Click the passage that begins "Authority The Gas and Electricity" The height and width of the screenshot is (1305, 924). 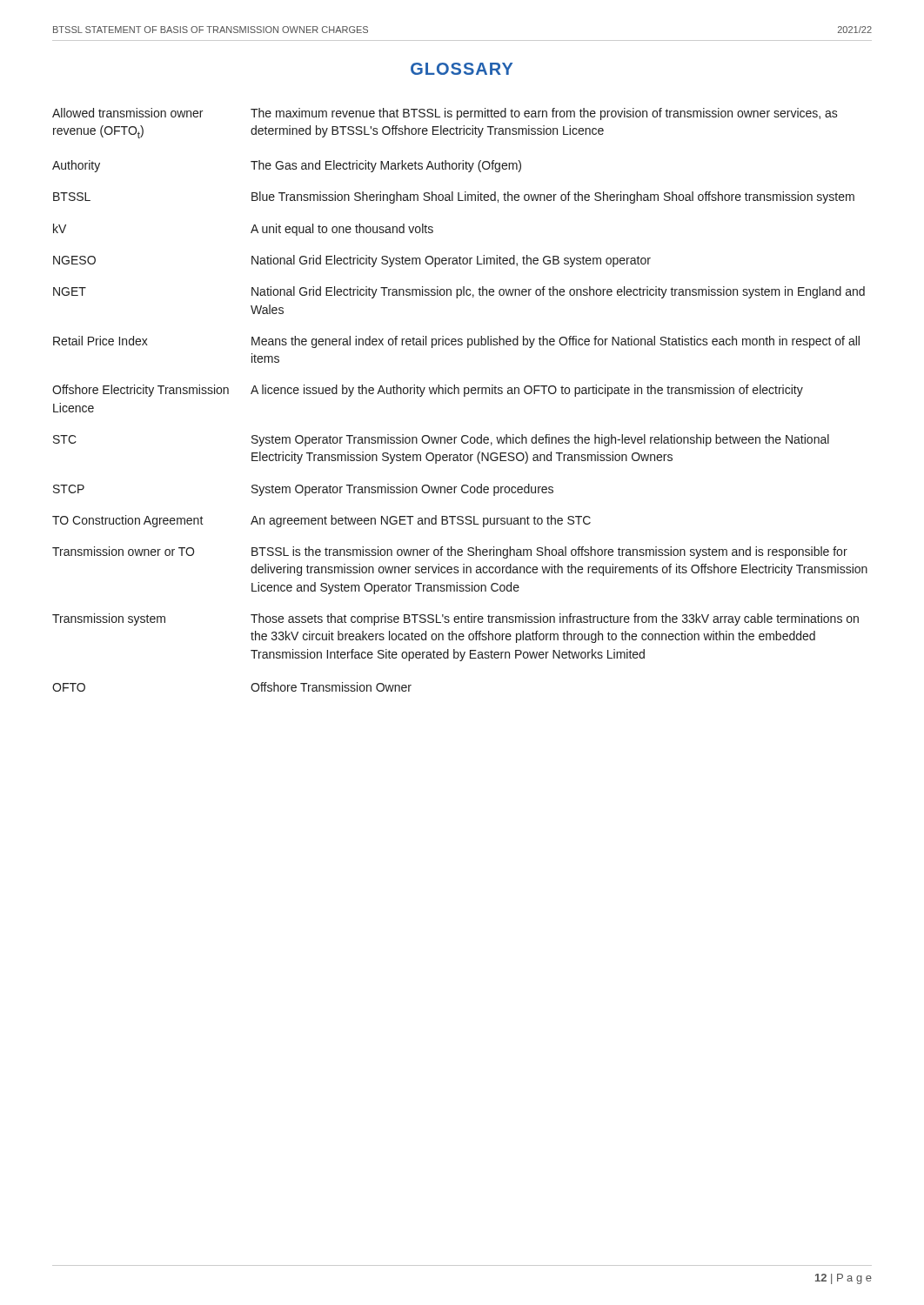tap(462, 165)
